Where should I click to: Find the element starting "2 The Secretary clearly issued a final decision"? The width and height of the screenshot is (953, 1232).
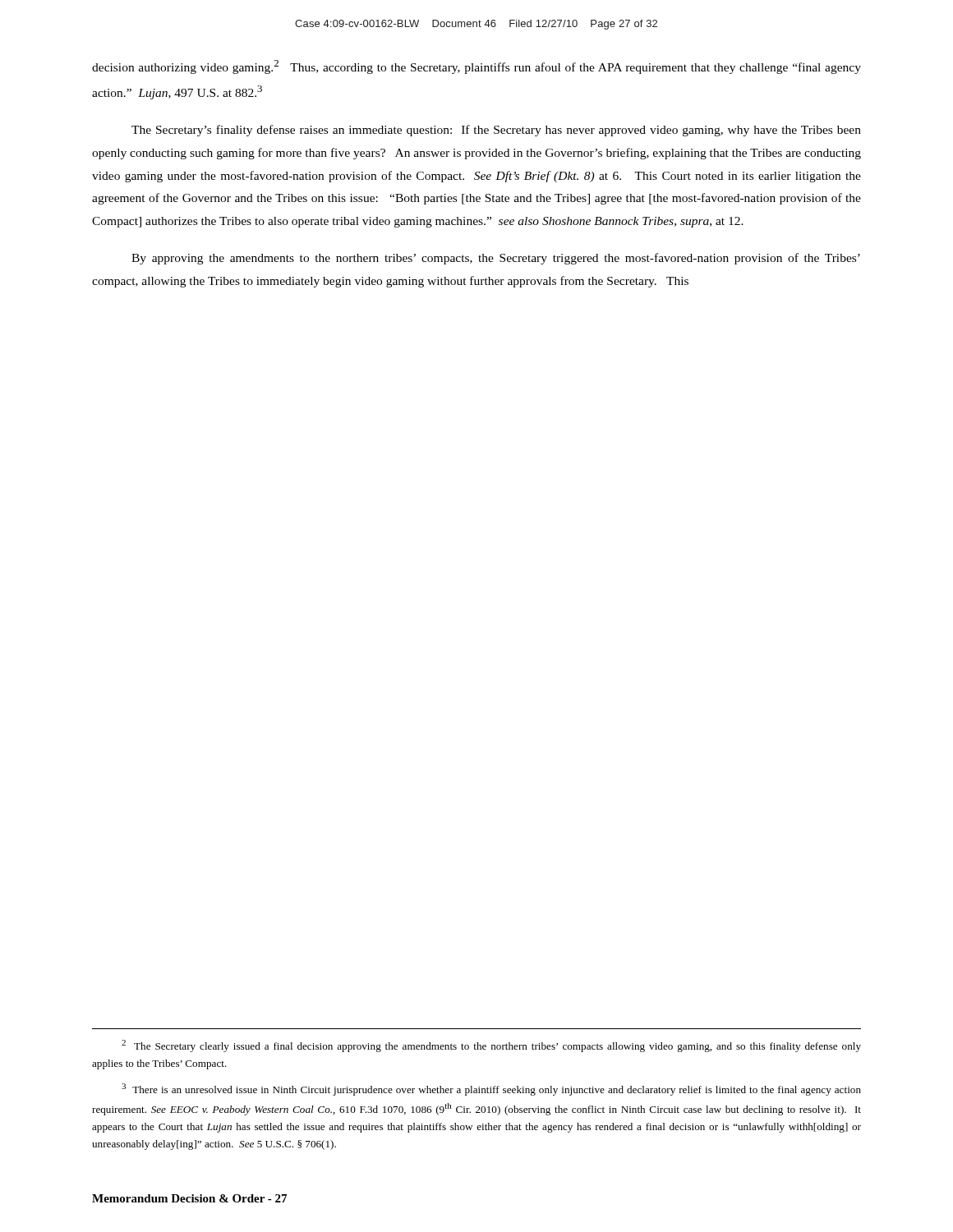(476, 1053)
